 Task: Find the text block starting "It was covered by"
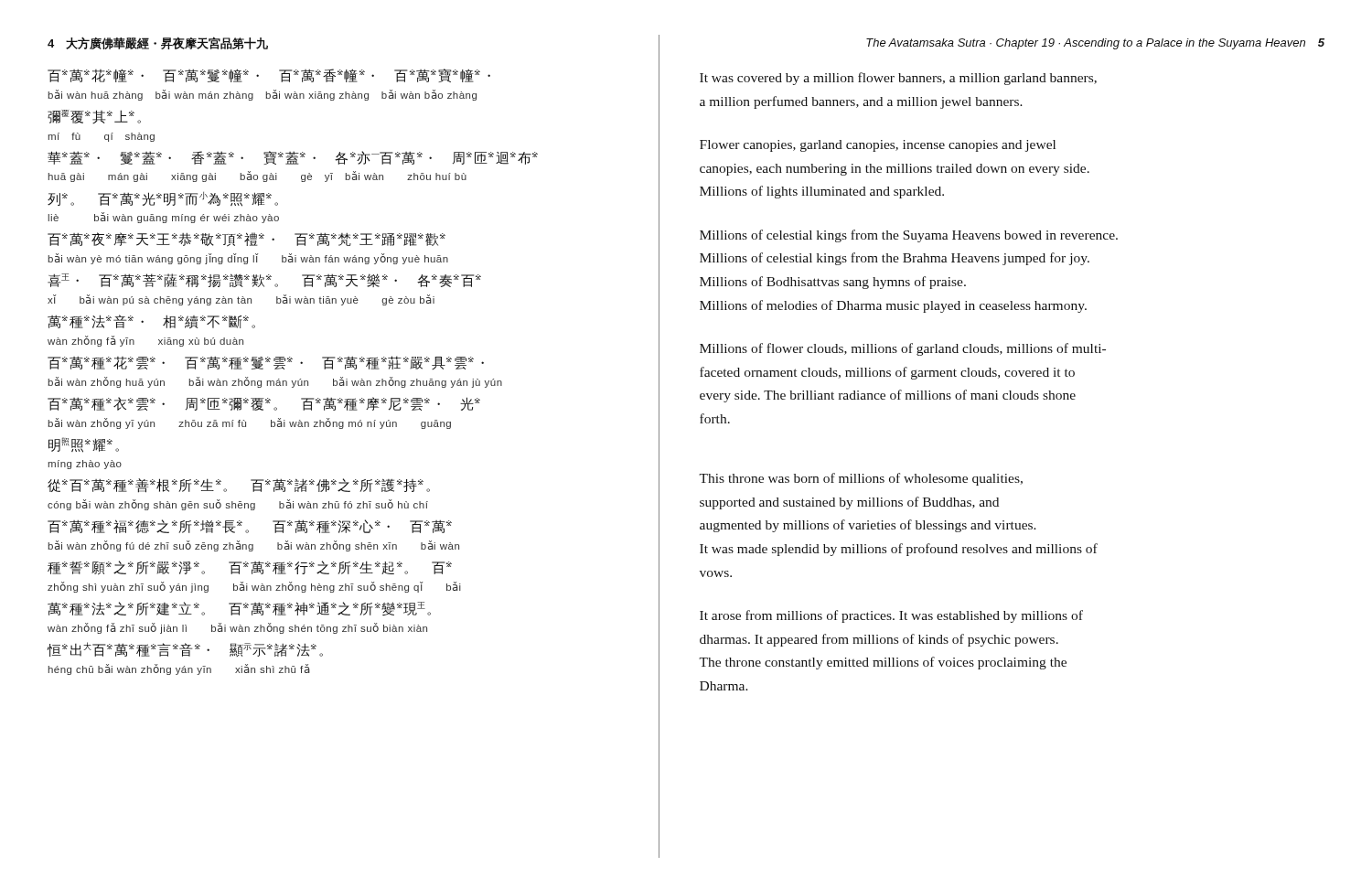[x=898, y=89]
